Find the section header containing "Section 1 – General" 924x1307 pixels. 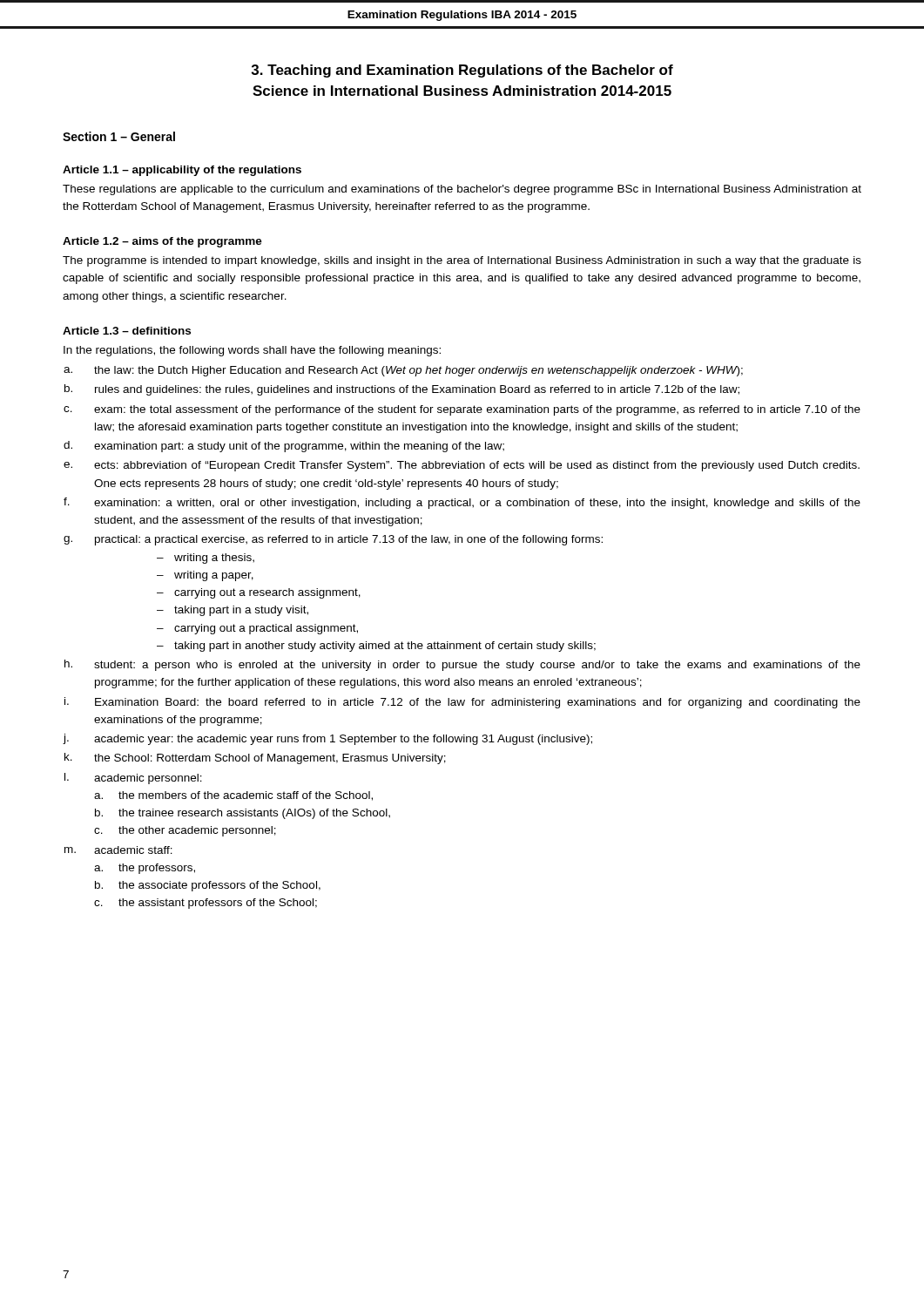tap(119, 136)
